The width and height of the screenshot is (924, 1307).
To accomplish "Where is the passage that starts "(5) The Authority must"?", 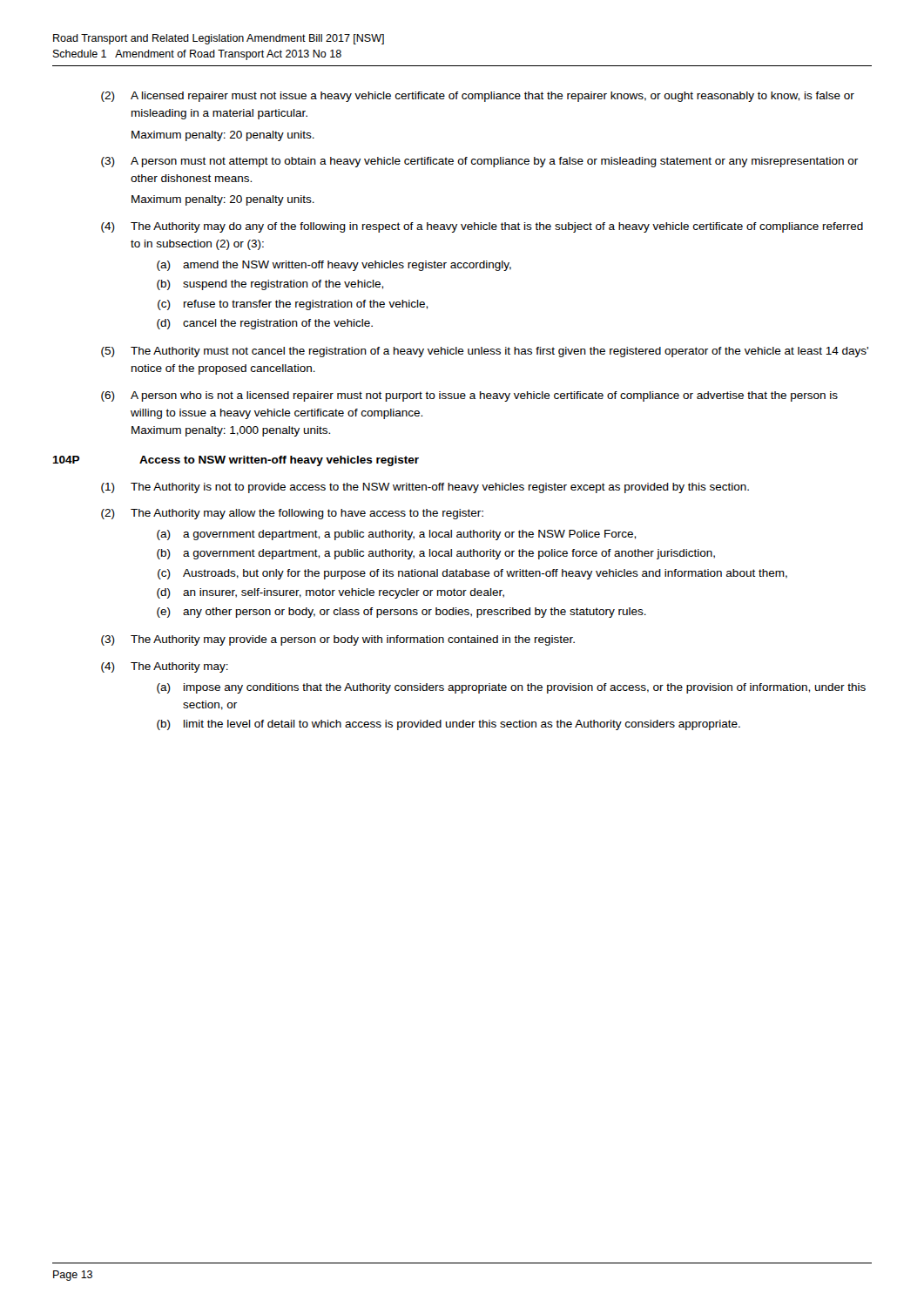I will [x=462, y=360].
